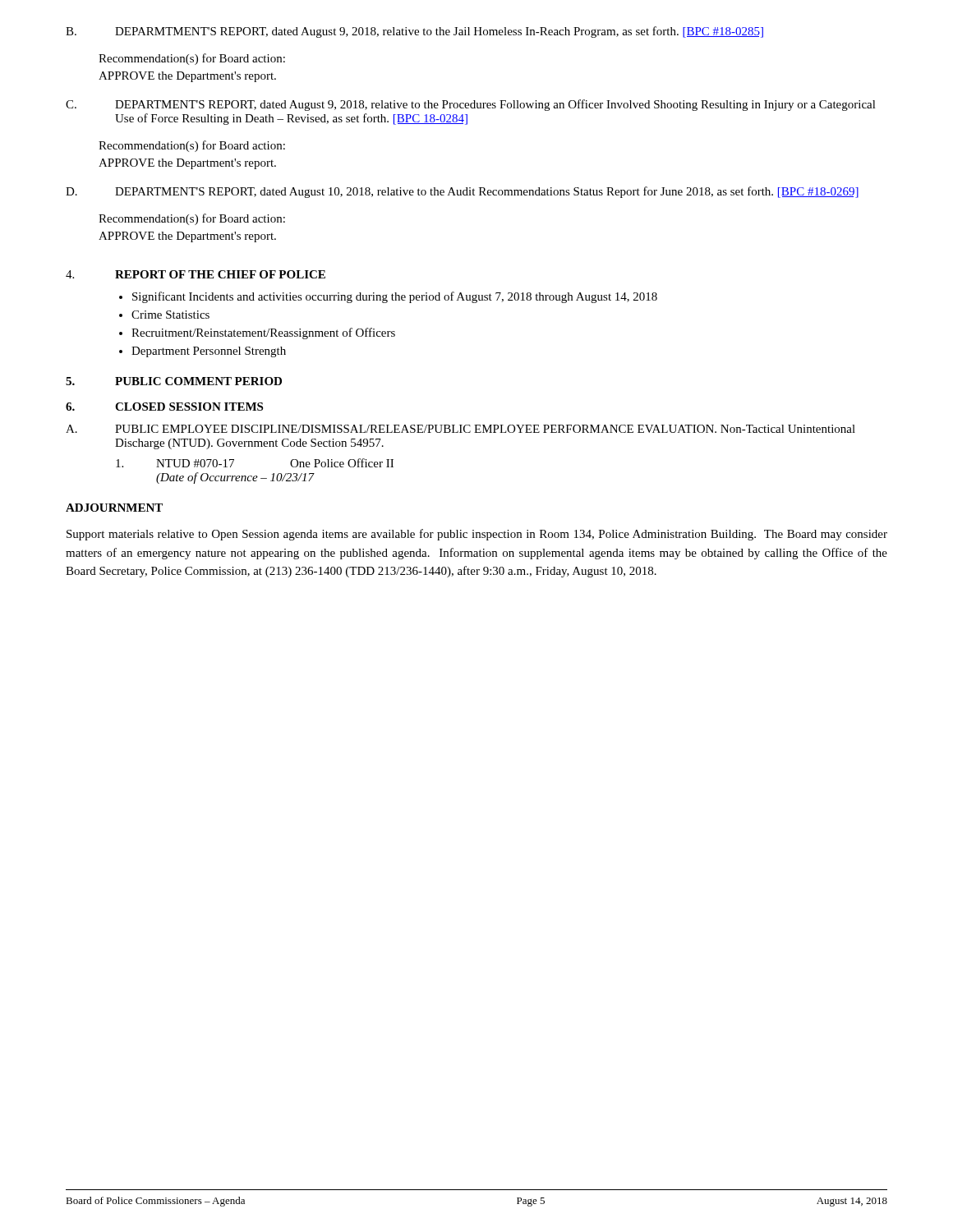
Task: Find the block on this page that starts "B. DEPARMTMENT'S REPORT, dated August 9,"
Action: [476, 34]
